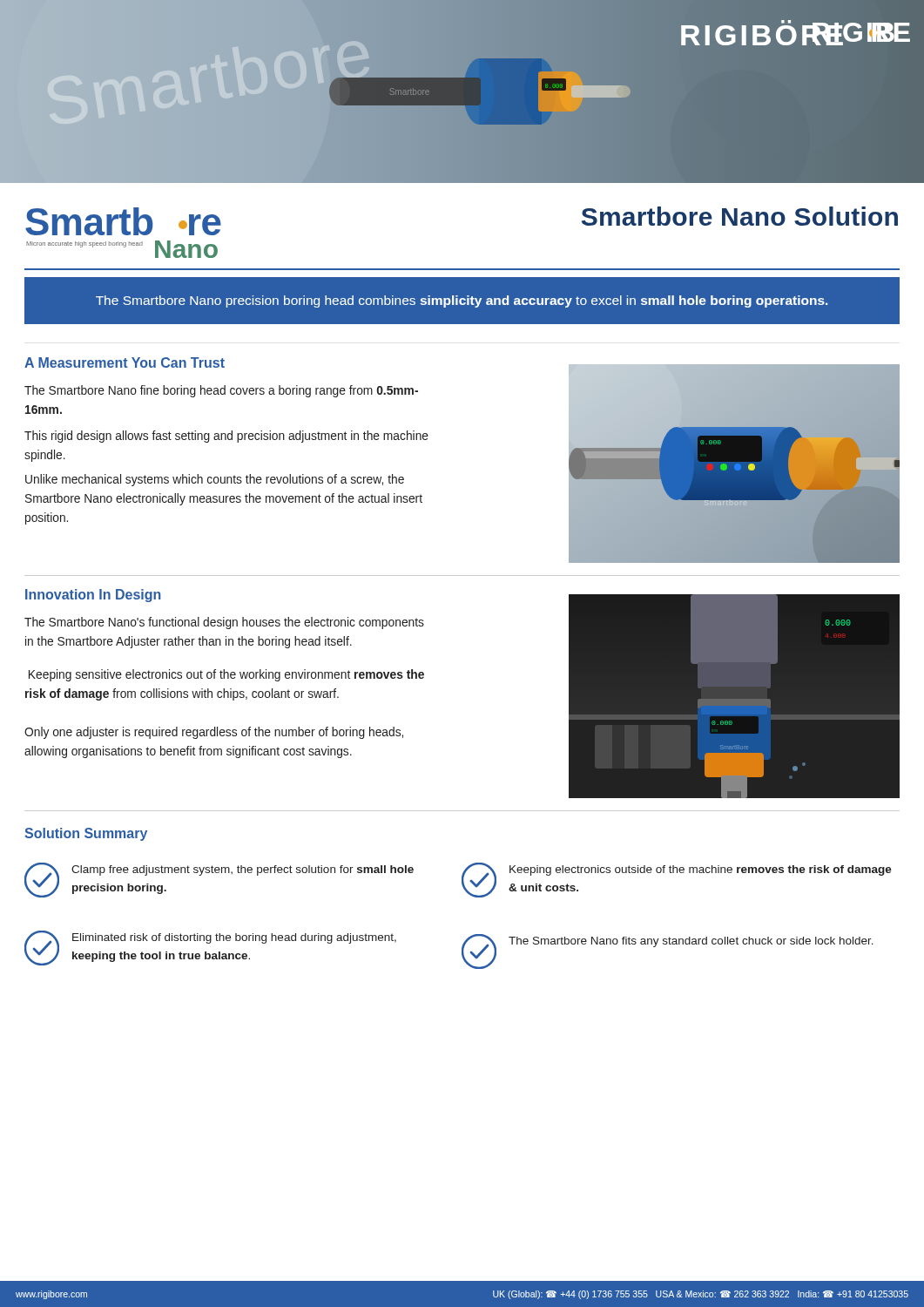The image size is (924, 1307).
Task: Find "Solution Summary" on this page
Action: coord(86,833)
